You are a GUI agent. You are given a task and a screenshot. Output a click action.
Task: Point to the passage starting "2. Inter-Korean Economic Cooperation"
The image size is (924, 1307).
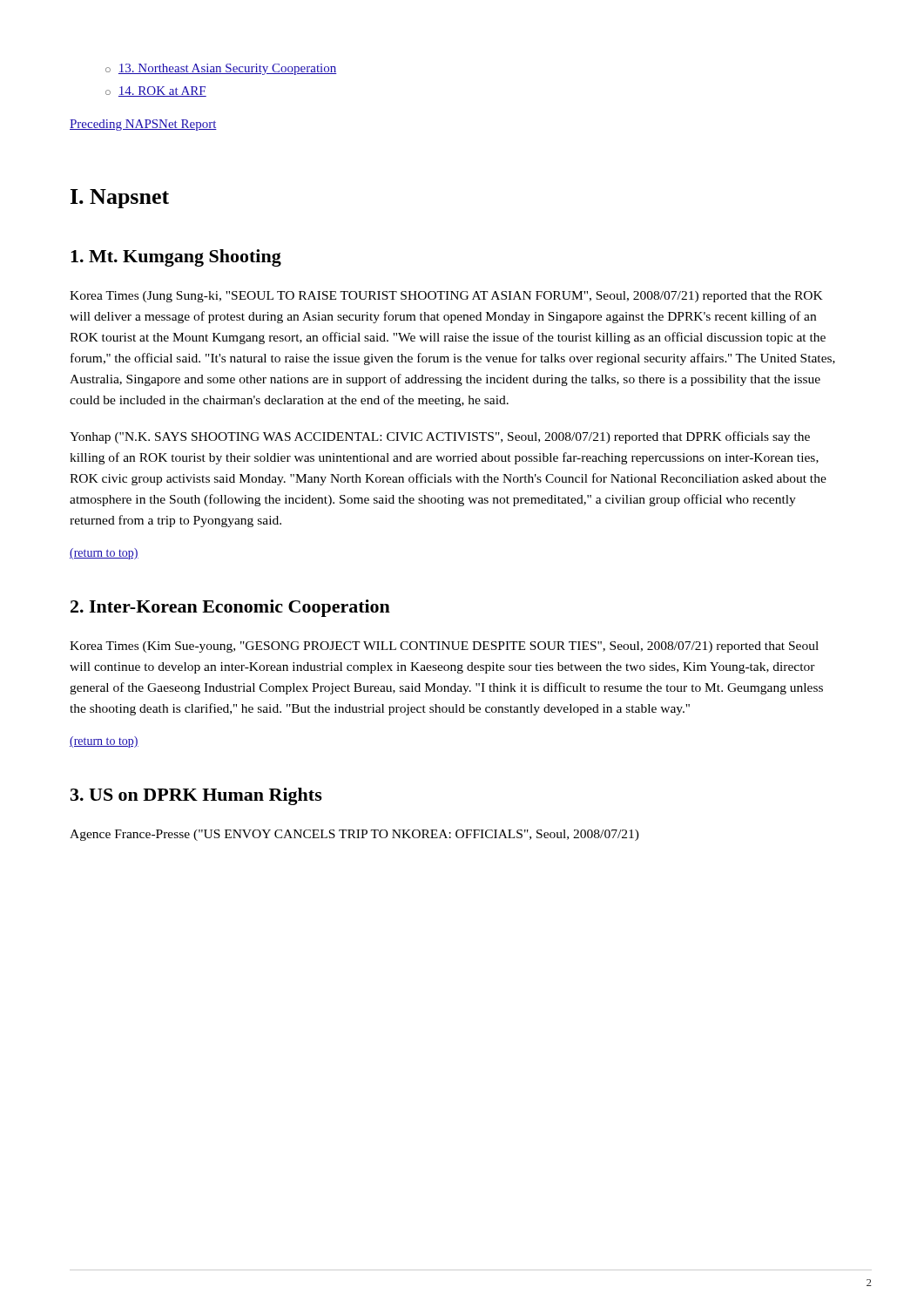coord(230,606)
